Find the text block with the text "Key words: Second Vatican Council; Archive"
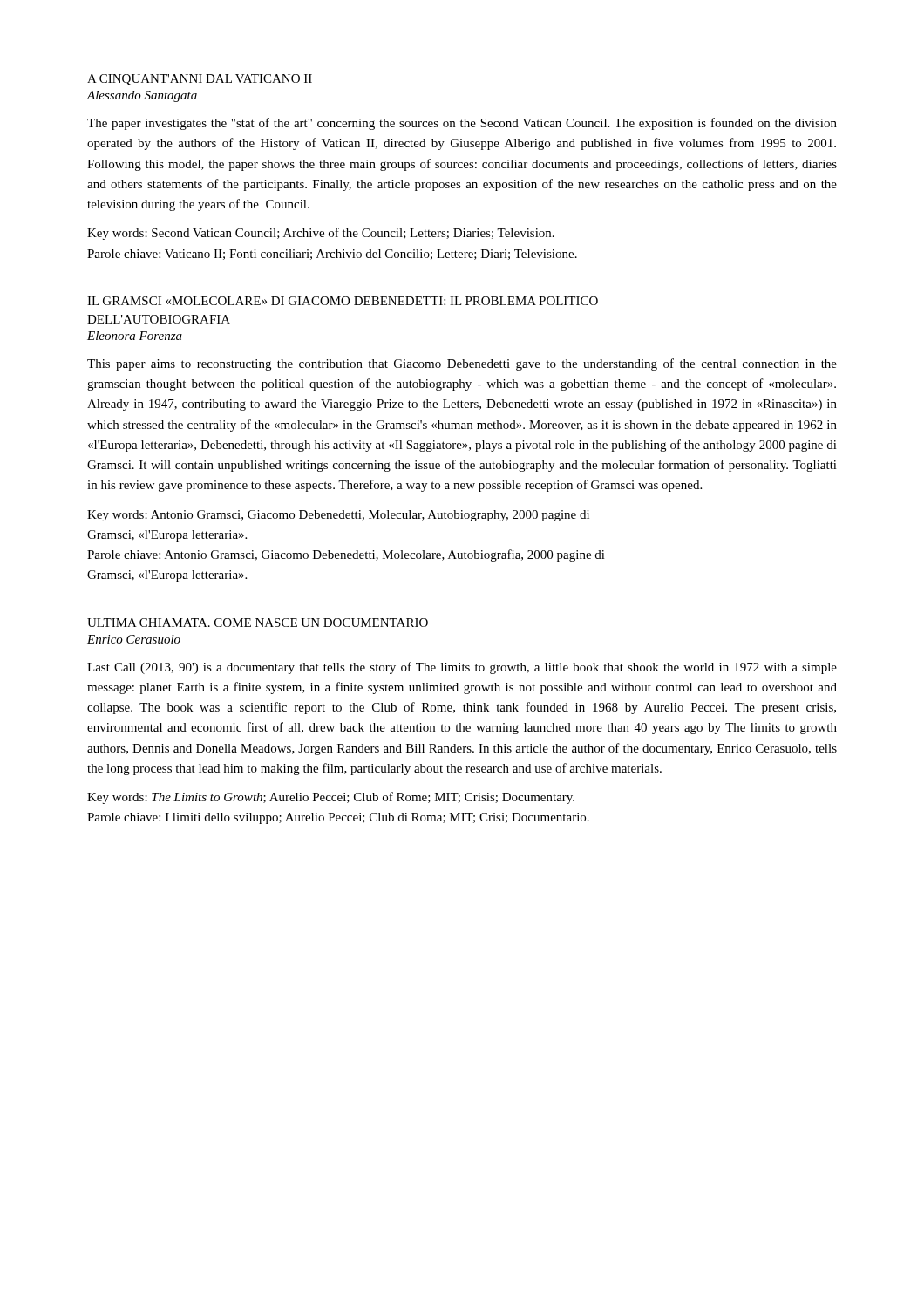 pyautogui.click(x=332, y=243)
